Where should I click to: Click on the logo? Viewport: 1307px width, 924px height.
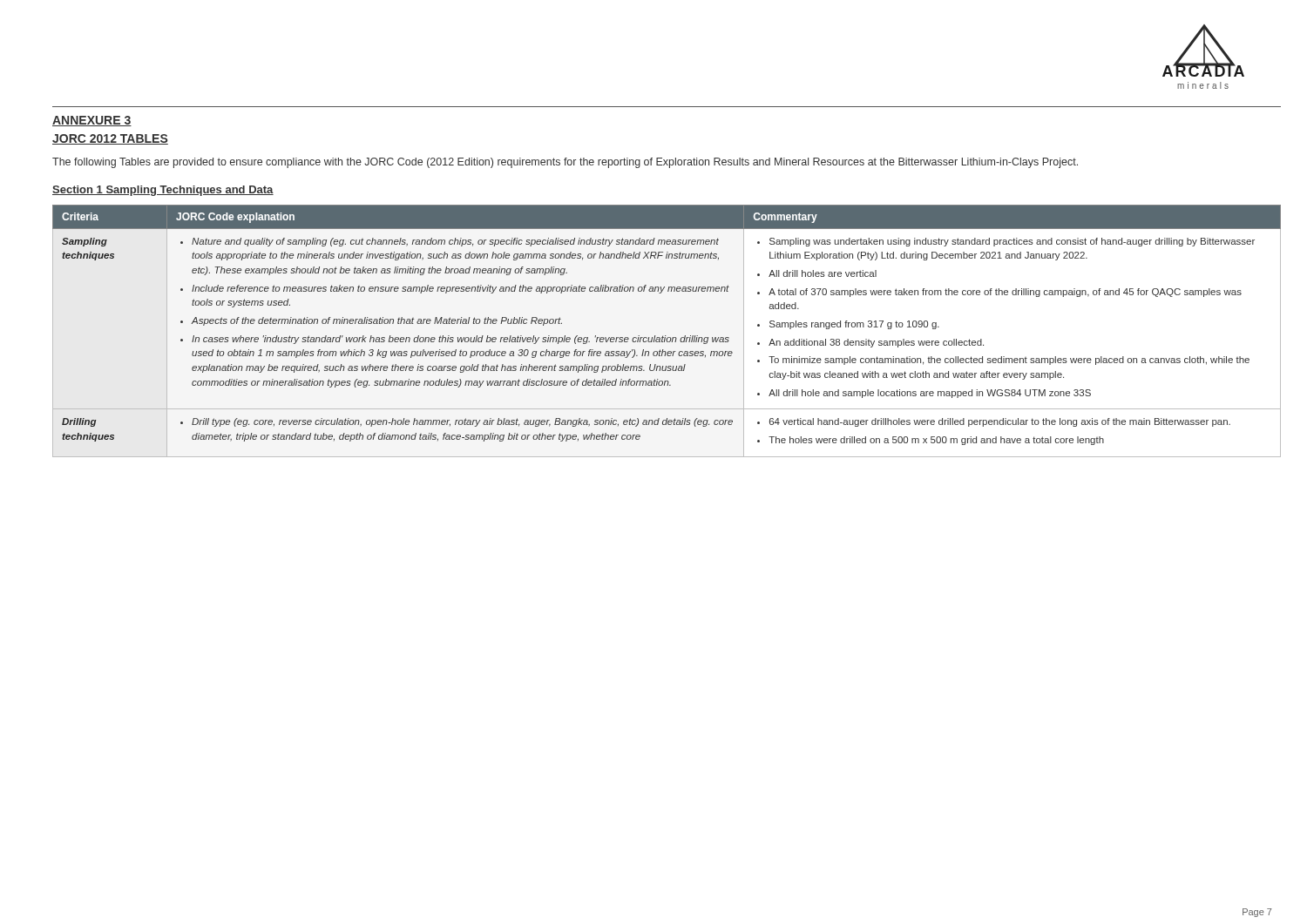pyautogui.click(x=1205, y=58)
